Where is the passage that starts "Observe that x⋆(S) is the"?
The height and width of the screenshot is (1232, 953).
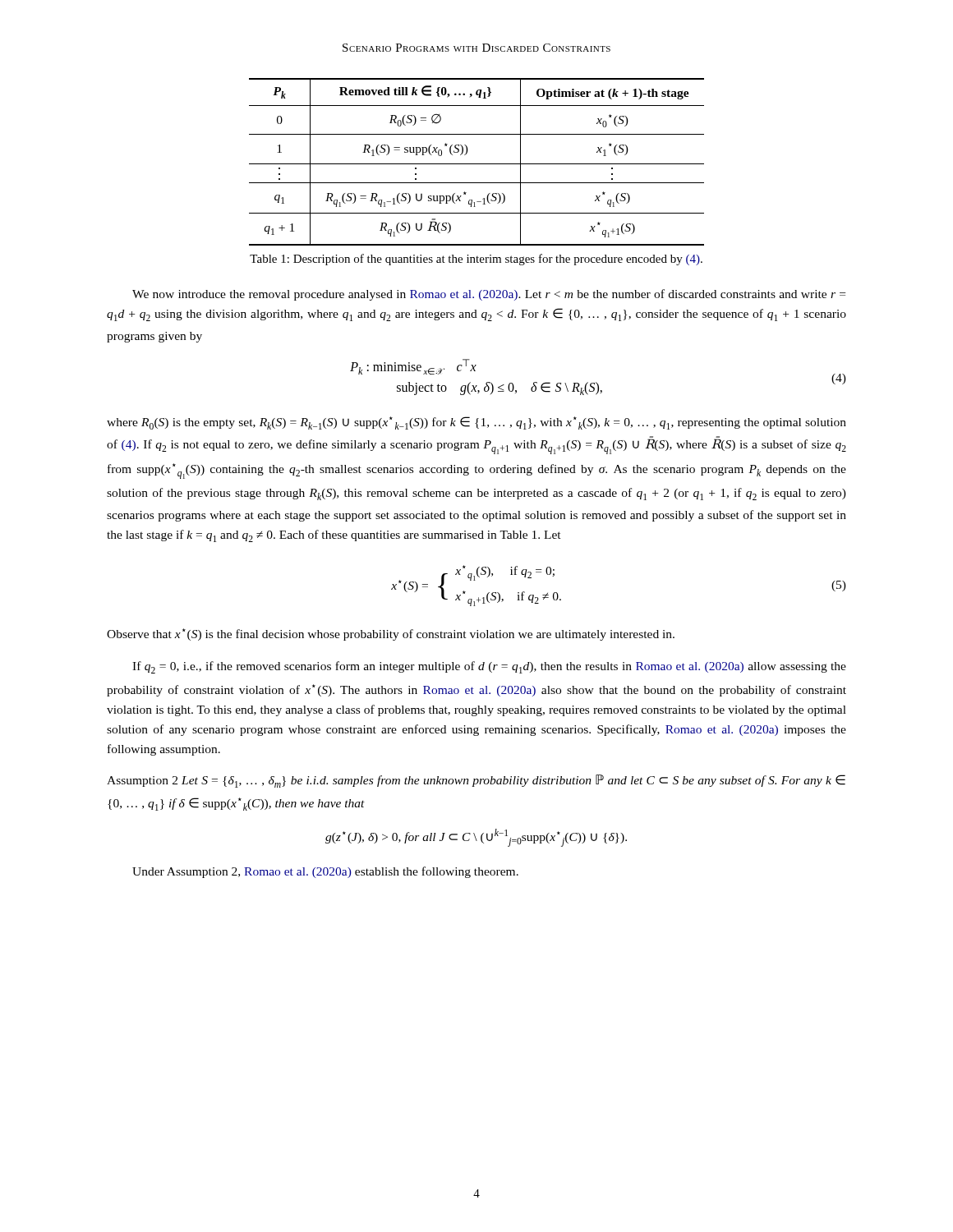[476, 634]
